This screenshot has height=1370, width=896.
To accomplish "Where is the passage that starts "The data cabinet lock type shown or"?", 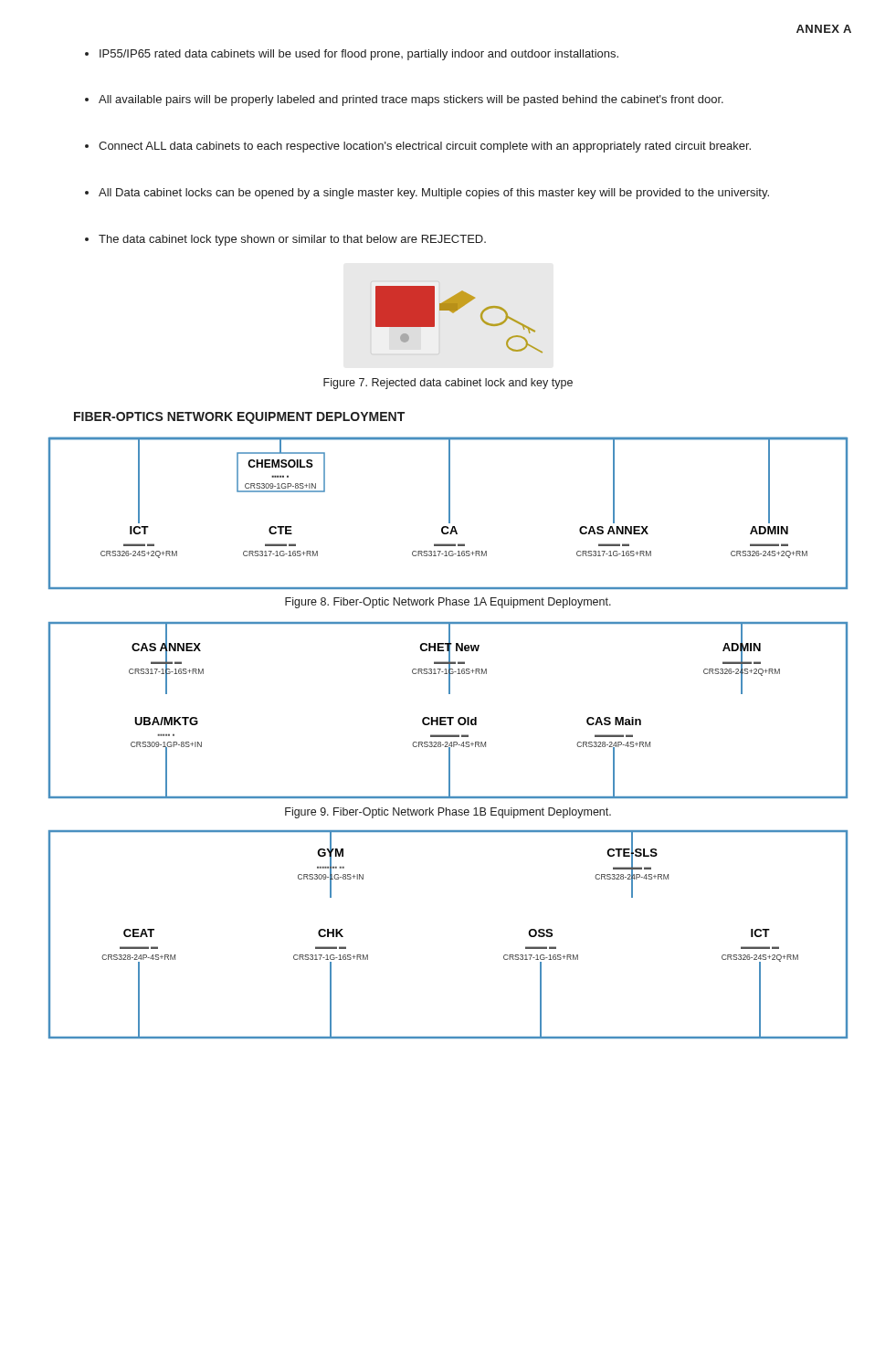I will click(x=448, y=240).
